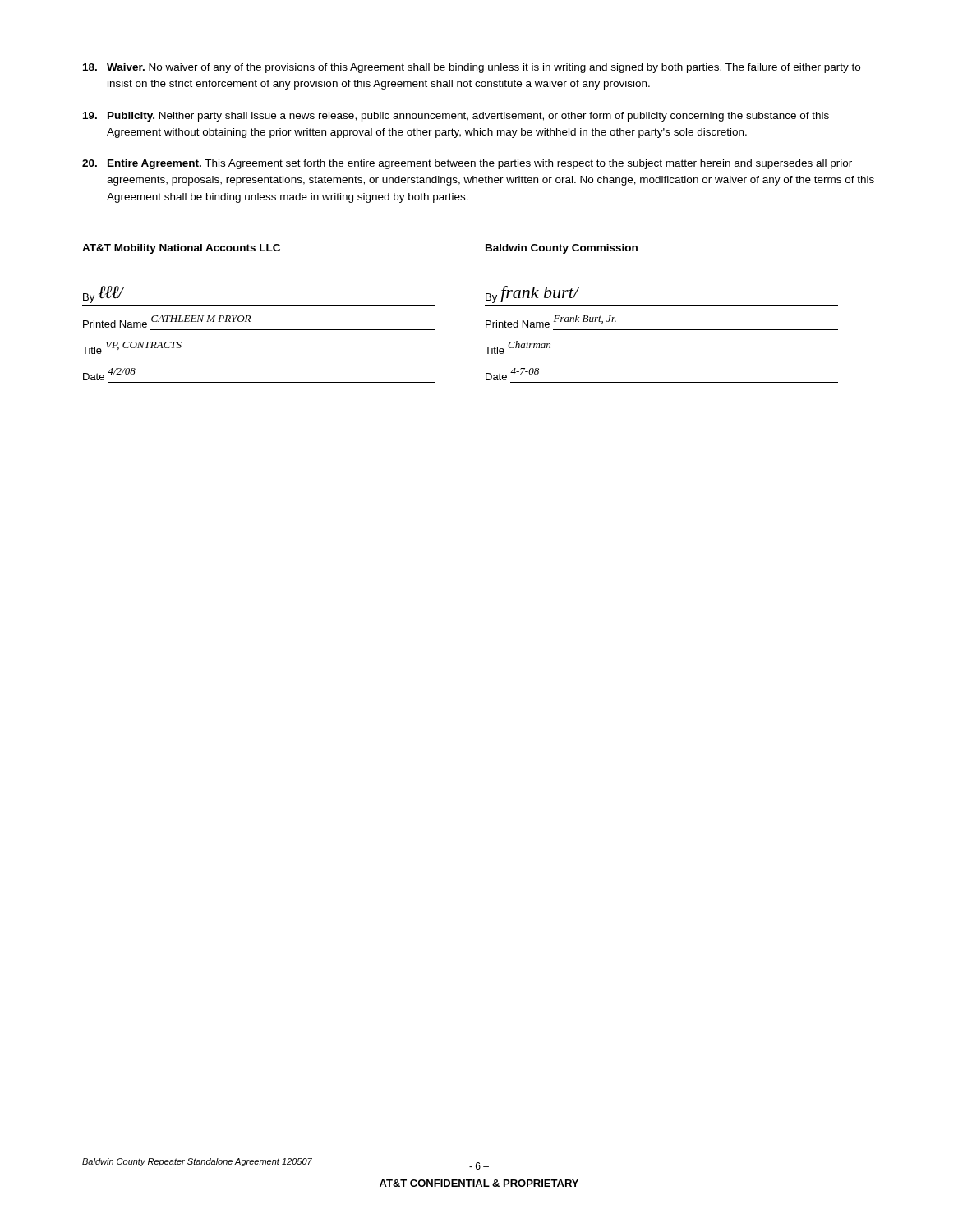The width and height of the screenshot is (958, 1232).
Task: Find the passage starting "18. Waiver. No waiver of any"
Action: [x=479, y=76]
